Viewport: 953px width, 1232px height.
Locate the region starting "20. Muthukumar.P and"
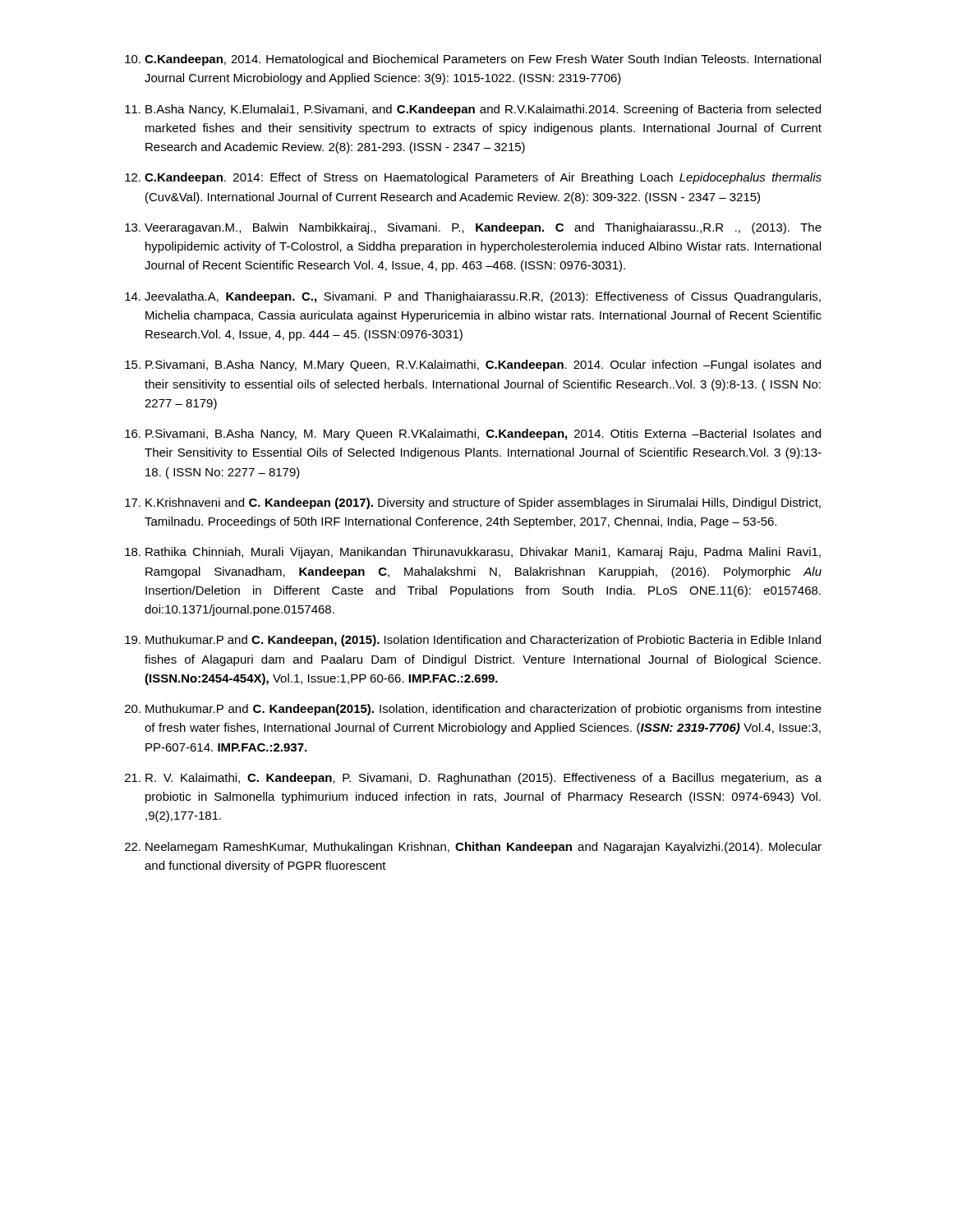point(460,728)
